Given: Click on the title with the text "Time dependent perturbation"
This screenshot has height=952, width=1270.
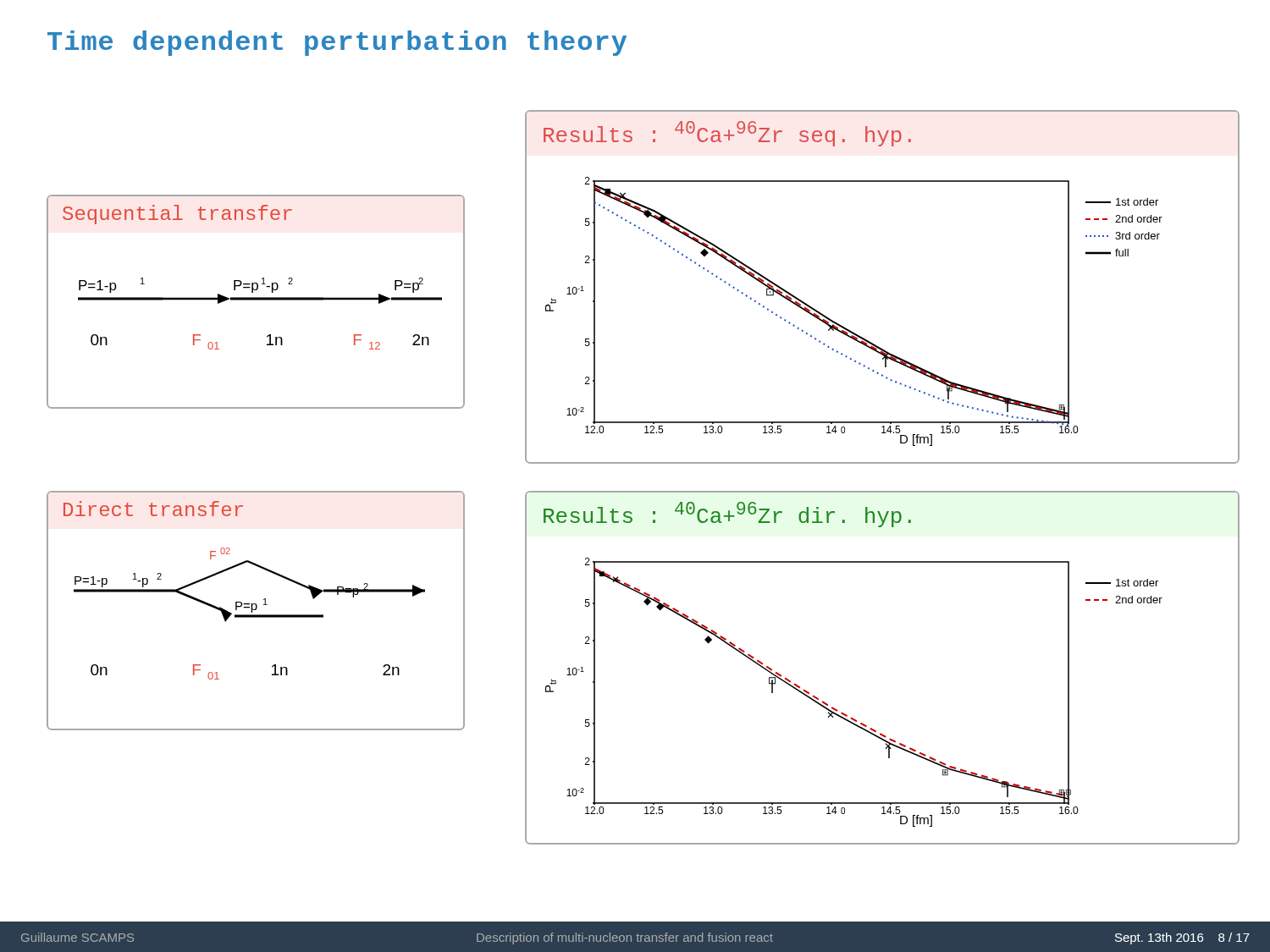Looking at the screenshot, I should pyautogui.click(x=337, y=43).
